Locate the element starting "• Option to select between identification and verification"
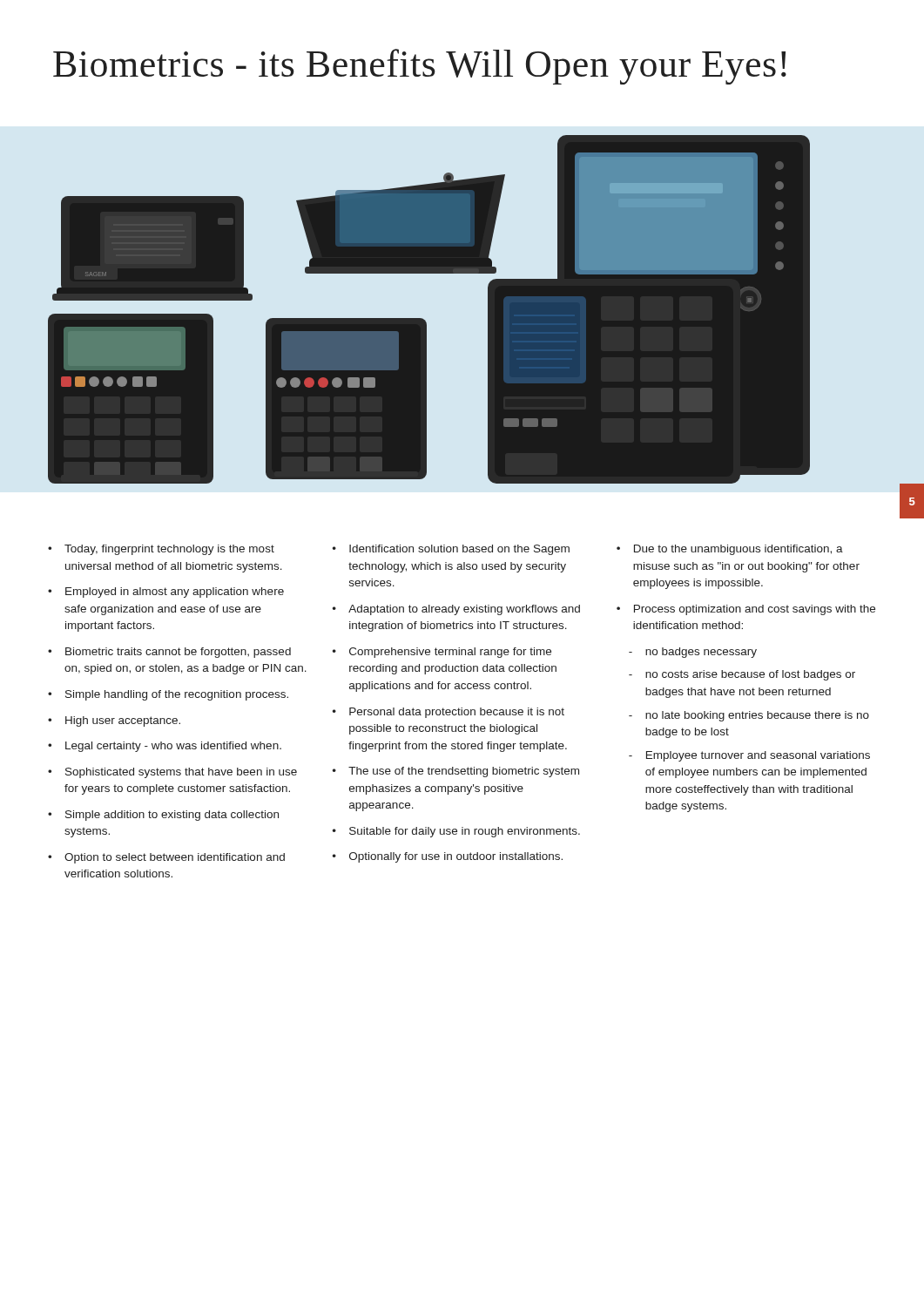924x1307 pixels. tap(178, 866)
